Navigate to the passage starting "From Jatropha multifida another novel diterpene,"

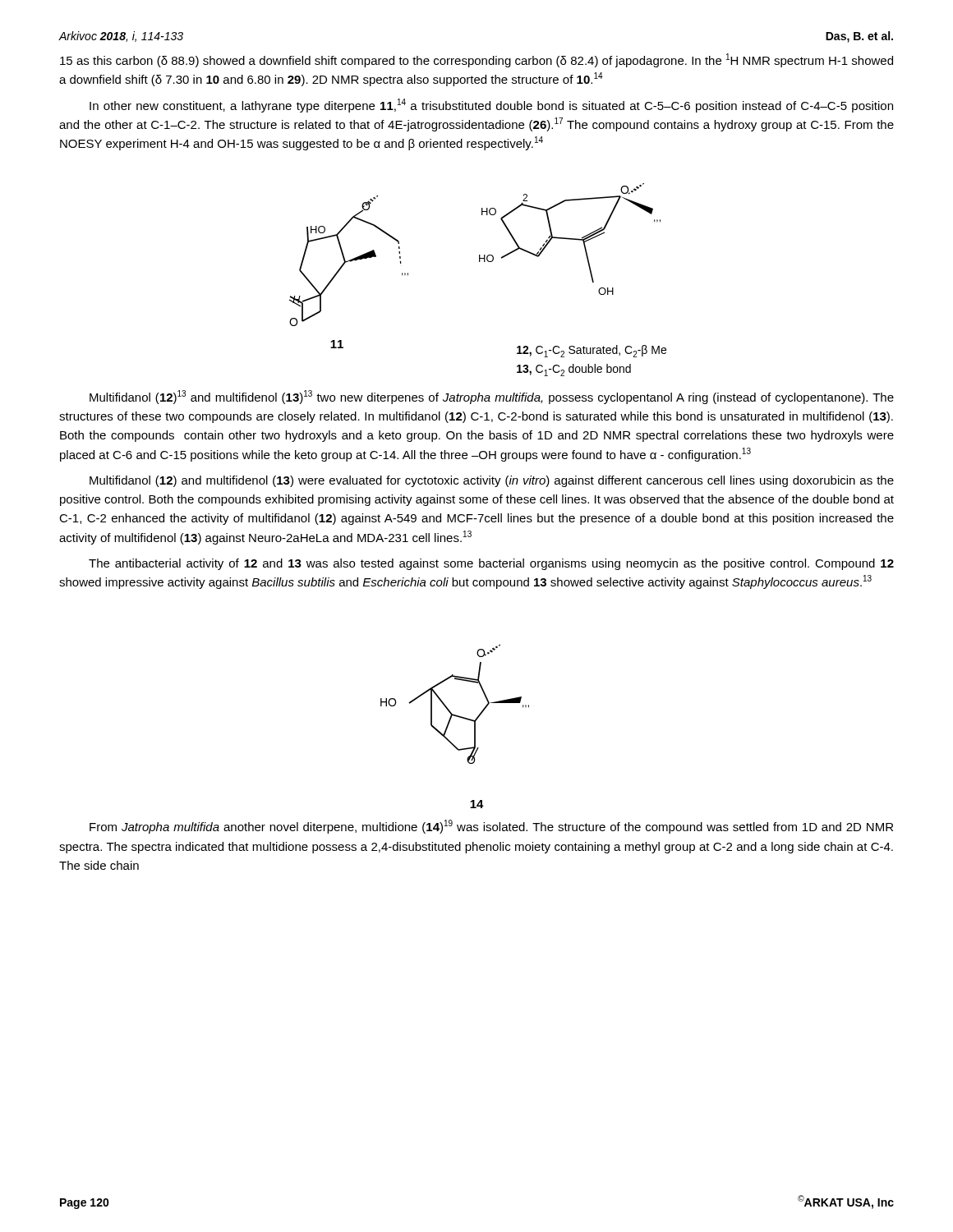pyautogui.click(x=476, y=846)
